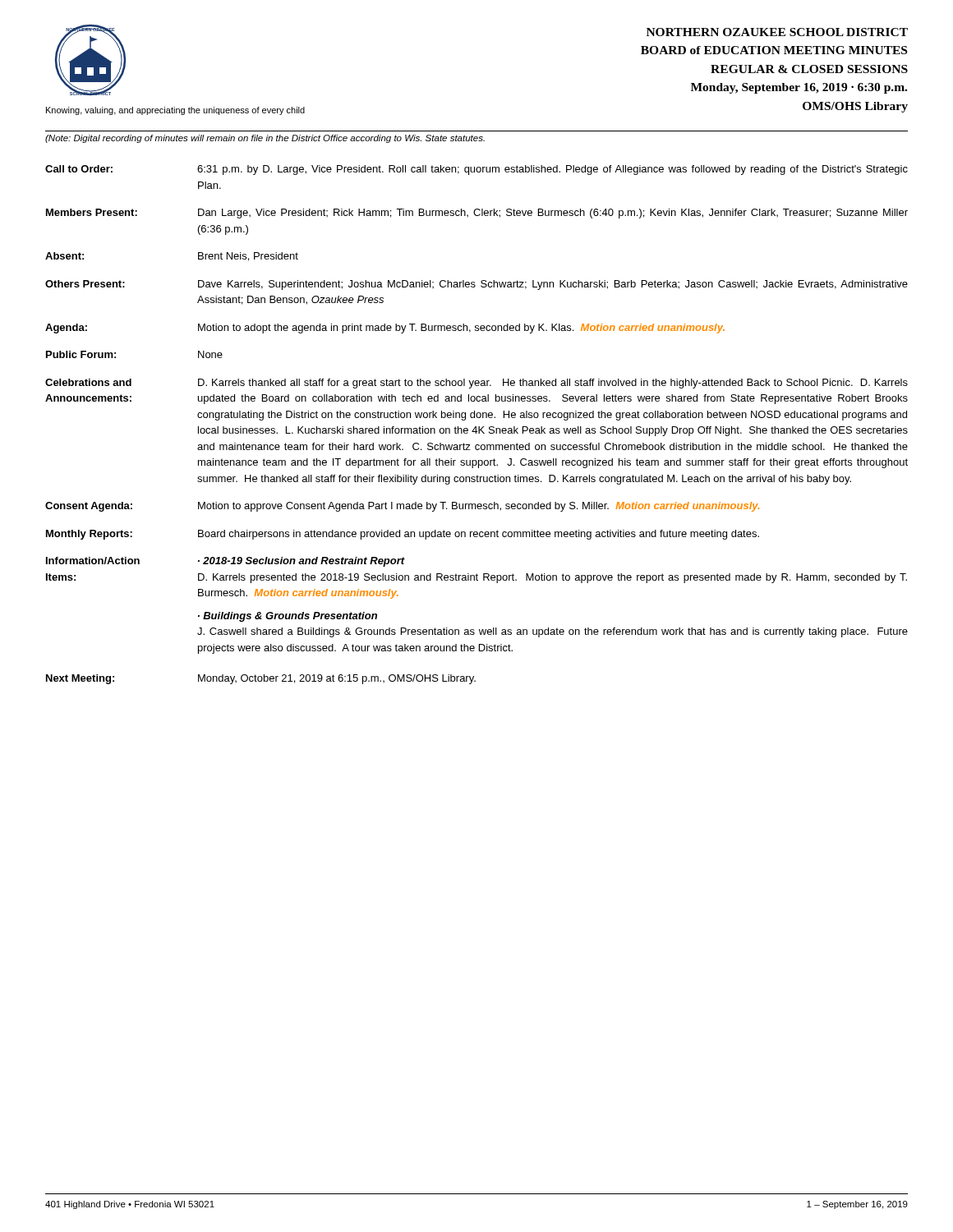
Task: Find the list item that says "· Buildings & Grounds Presentation"
Action: tap(553, 631)
